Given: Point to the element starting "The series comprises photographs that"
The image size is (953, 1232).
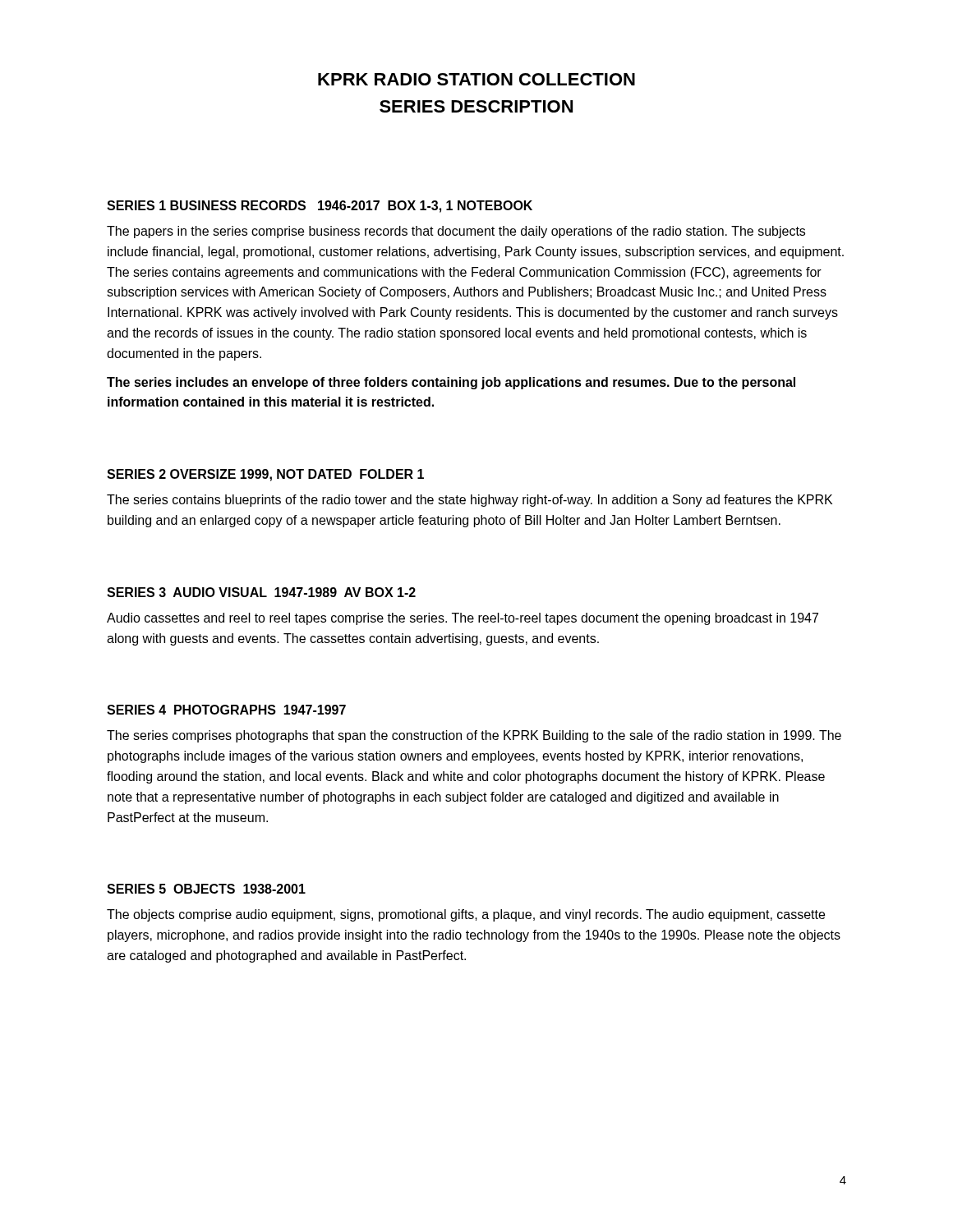Looking at the screenshot, I should (x=474, y=777).
